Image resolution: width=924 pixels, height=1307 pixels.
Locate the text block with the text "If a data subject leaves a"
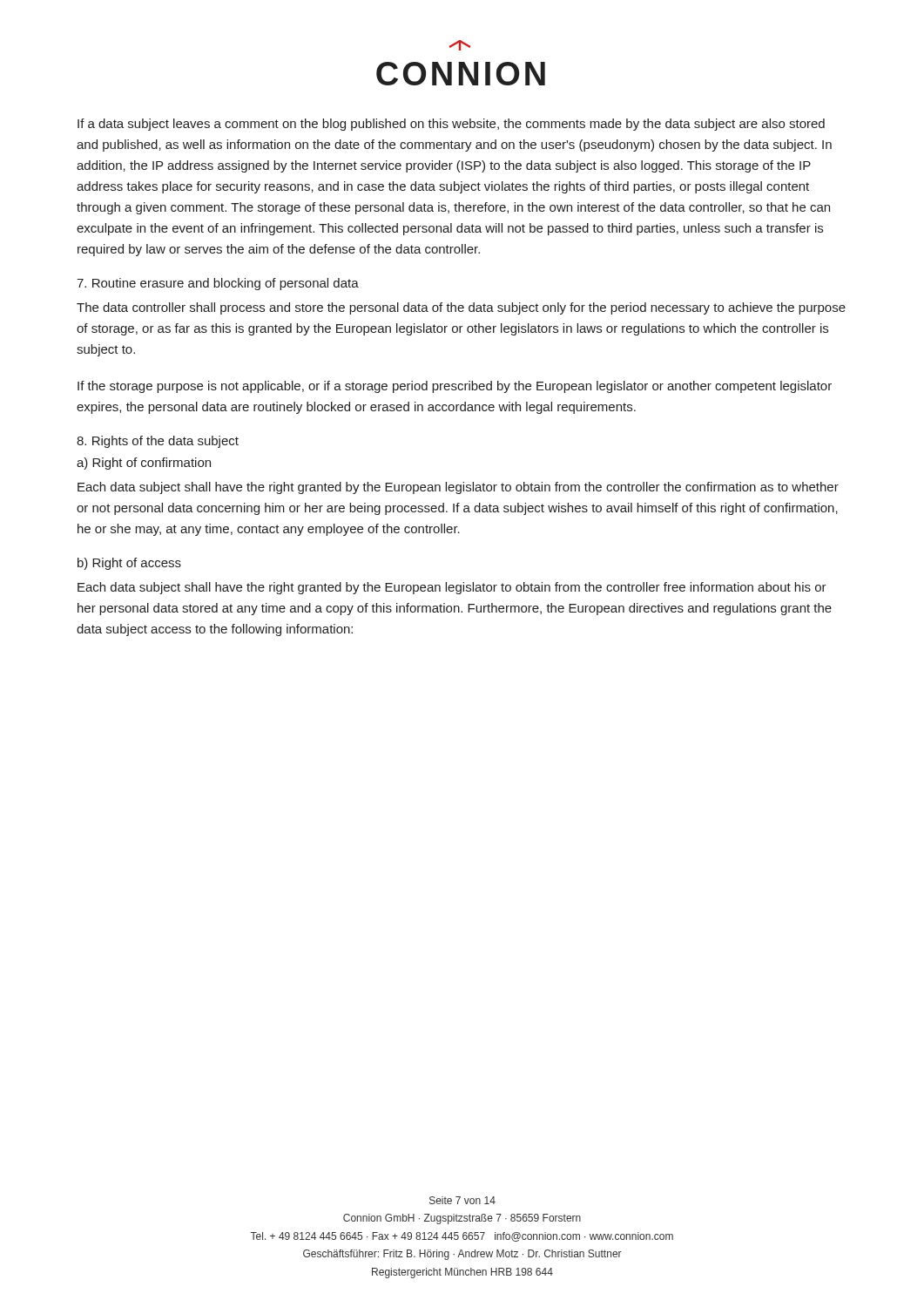pyautogui.click(x=454, y=186)
